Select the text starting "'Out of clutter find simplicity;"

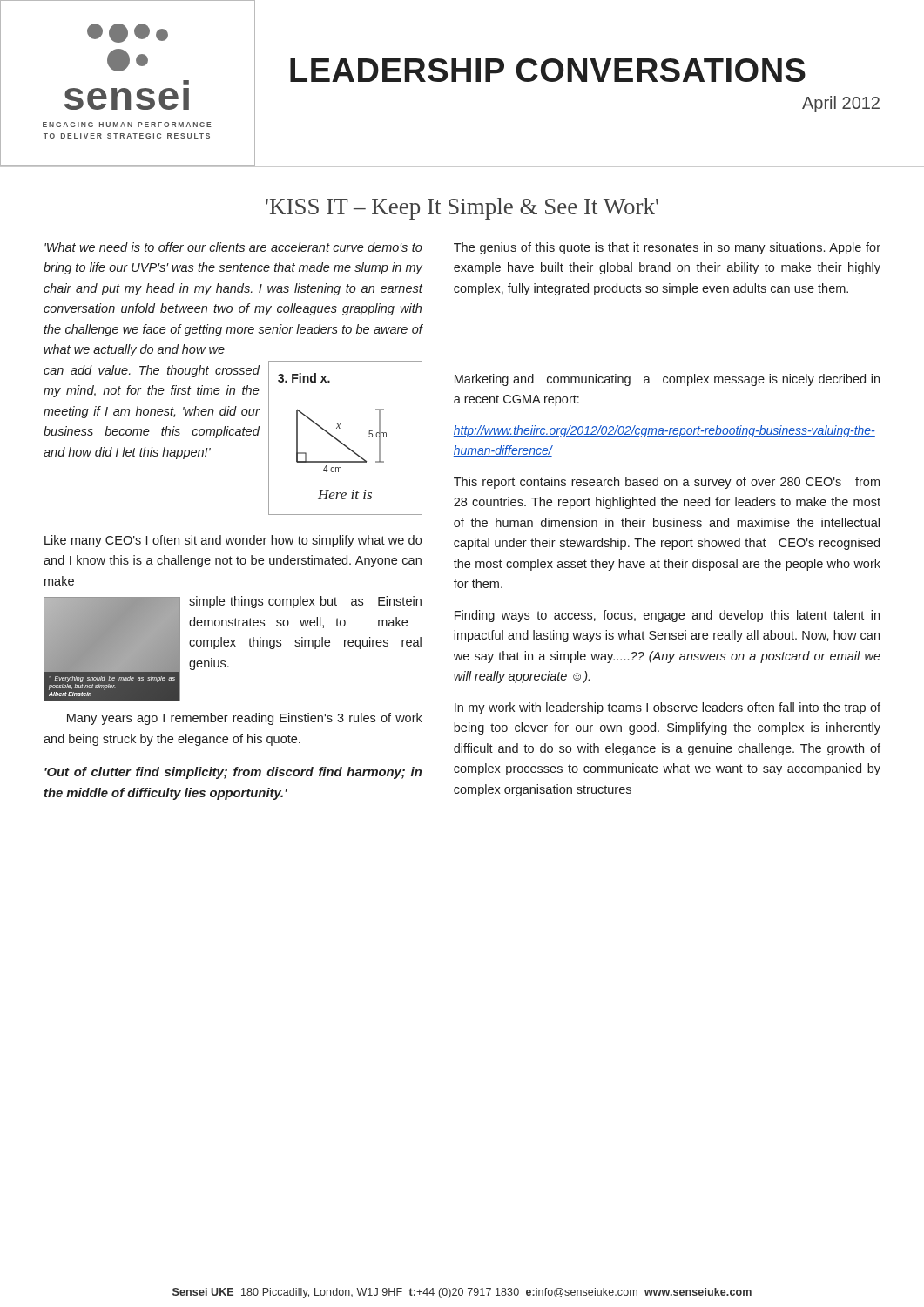pyautogui.click(x=233, y=783)
